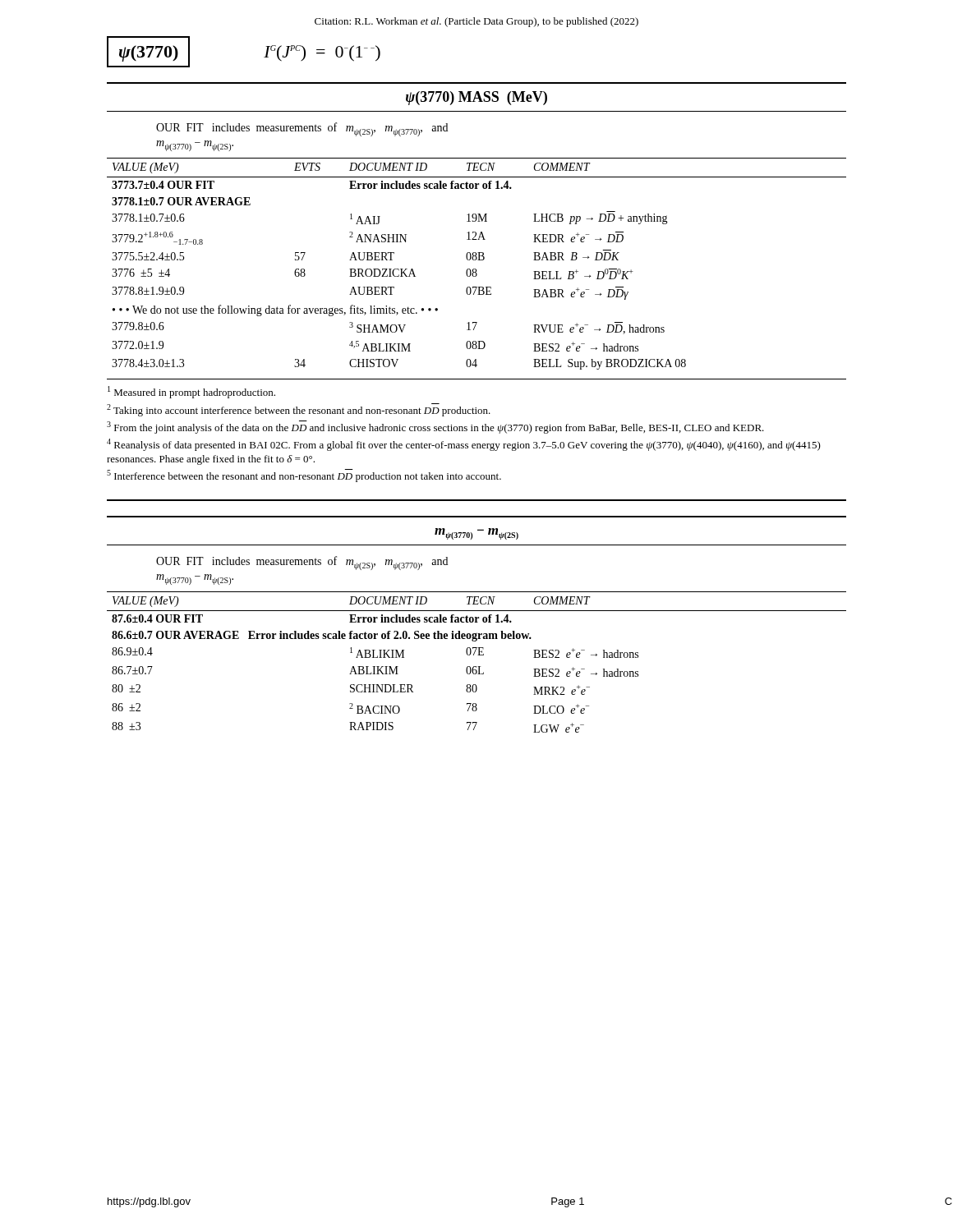This screenshot has width=953, height=1232.
Task: Where is the passage that starts "1 Measured in prompt hadroproduction. 2 Taking"?
Action: click(x=476, y=434)
